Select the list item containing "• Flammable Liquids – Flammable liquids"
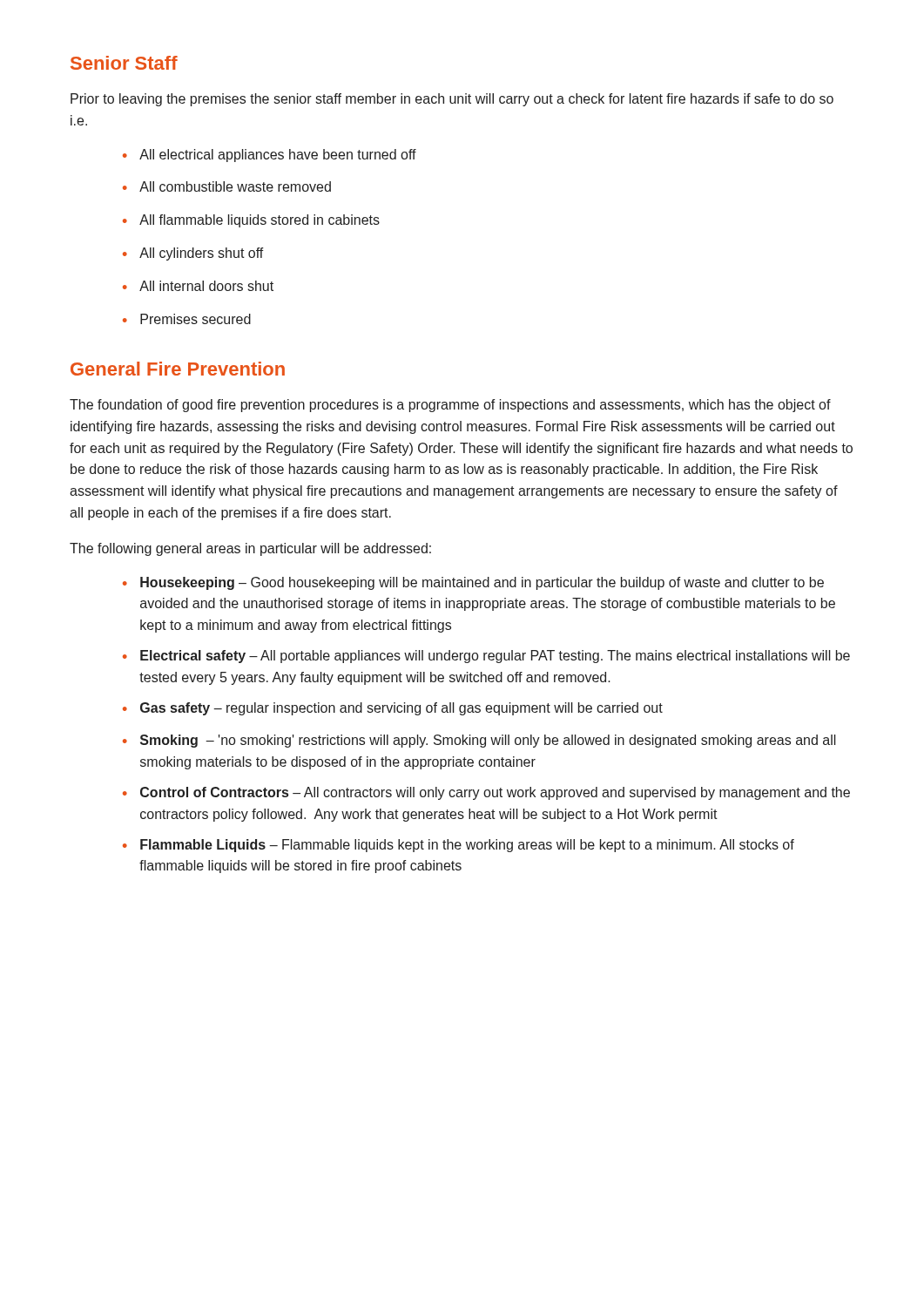This screenshot has height=1307, width=924. [462, 856]
